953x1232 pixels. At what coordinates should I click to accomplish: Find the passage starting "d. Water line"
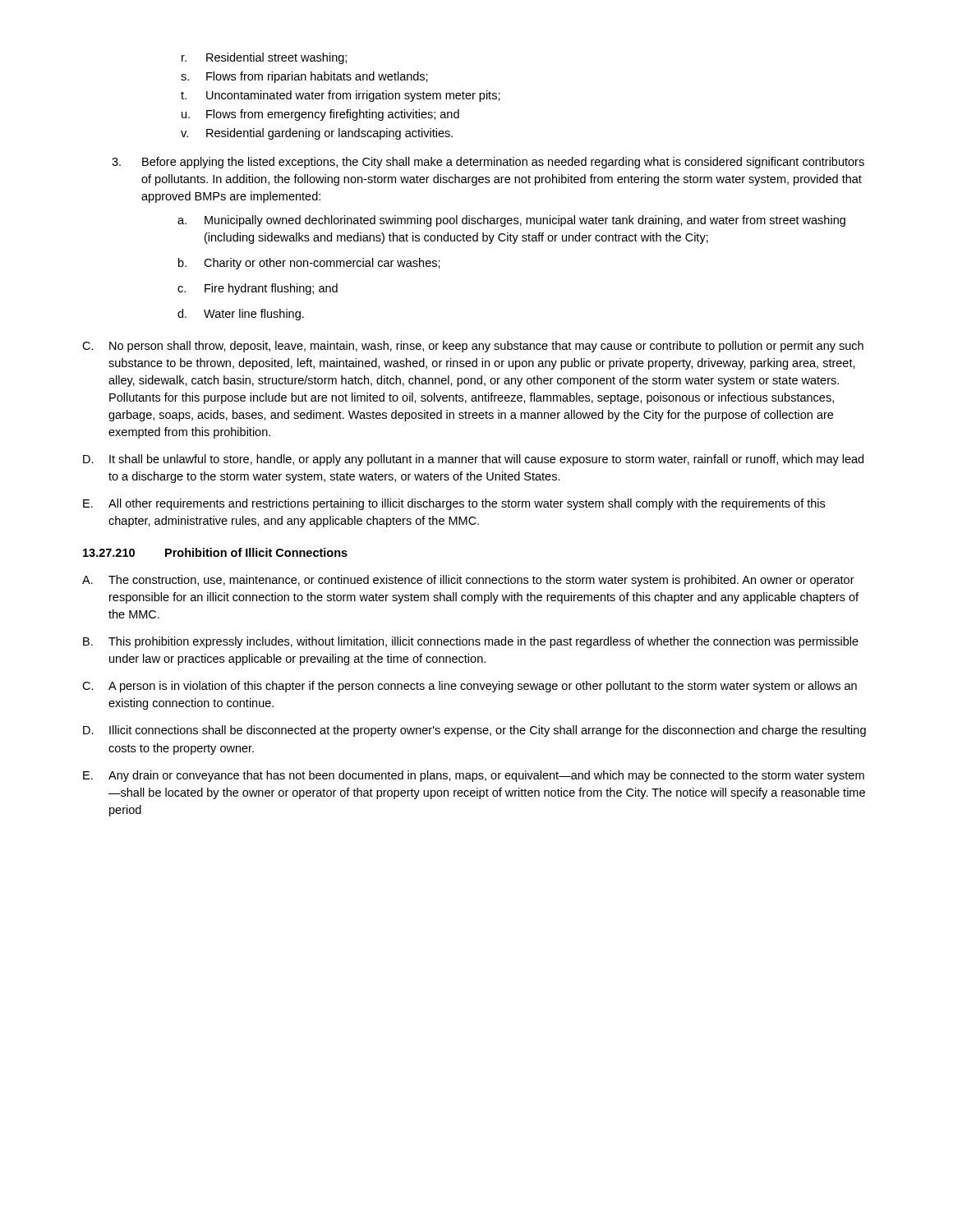pyautogui.click(x=241, y=315)
